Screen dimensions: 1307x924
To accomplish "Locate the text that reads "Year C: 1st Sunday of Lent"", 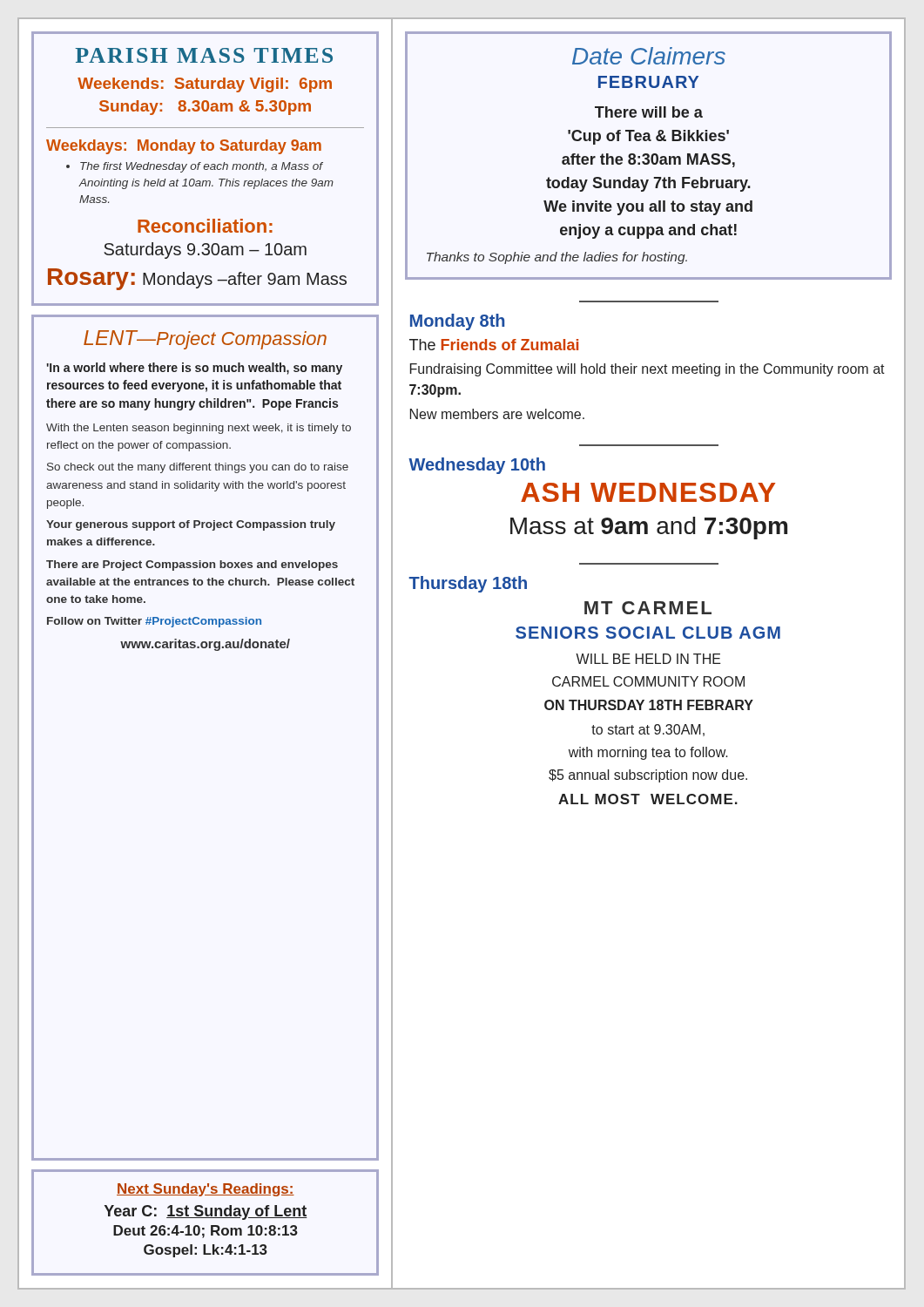I will 205,1212.
